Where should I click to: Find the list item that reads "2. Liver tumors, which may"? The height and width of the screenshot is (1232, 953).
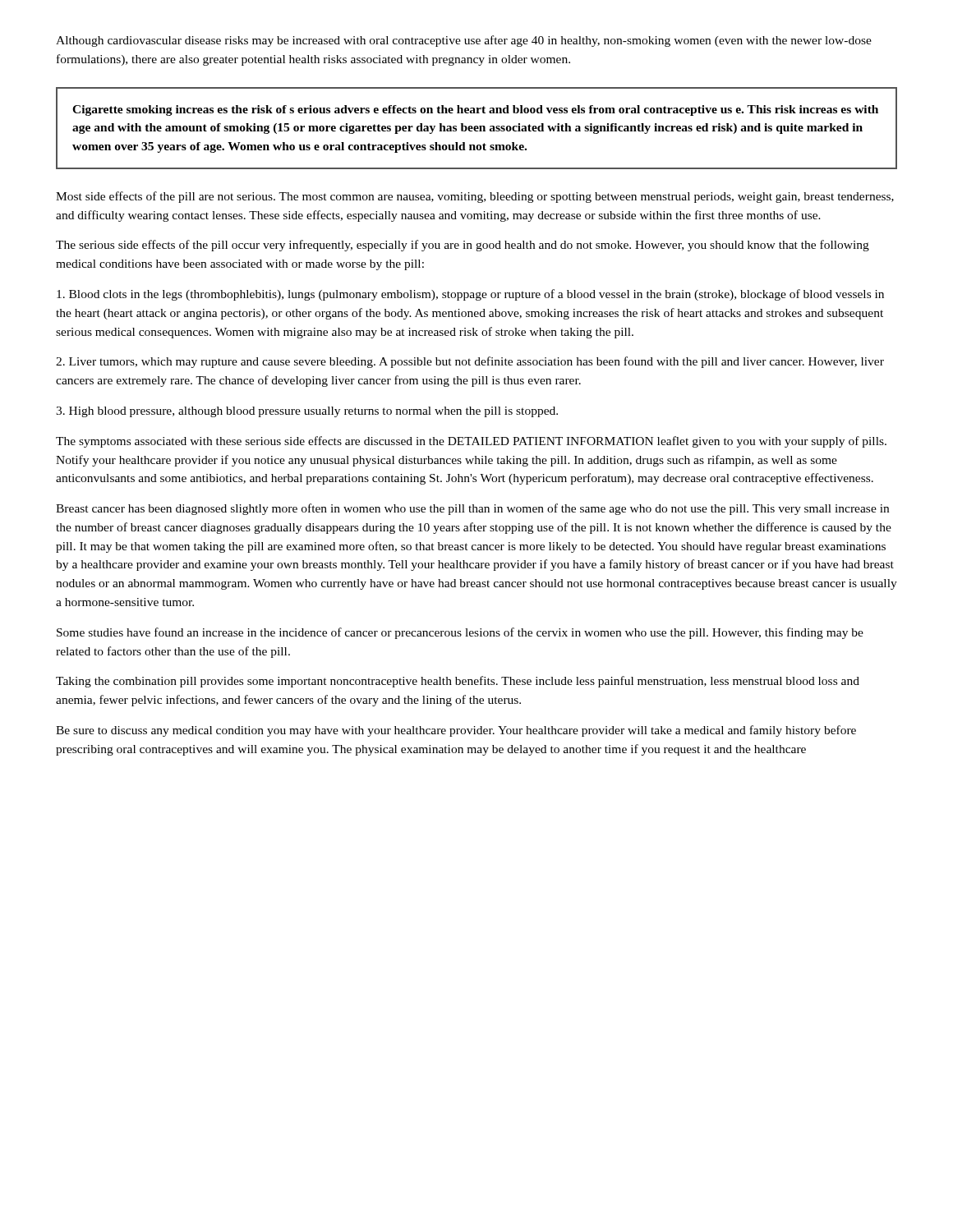pos(470,371)
